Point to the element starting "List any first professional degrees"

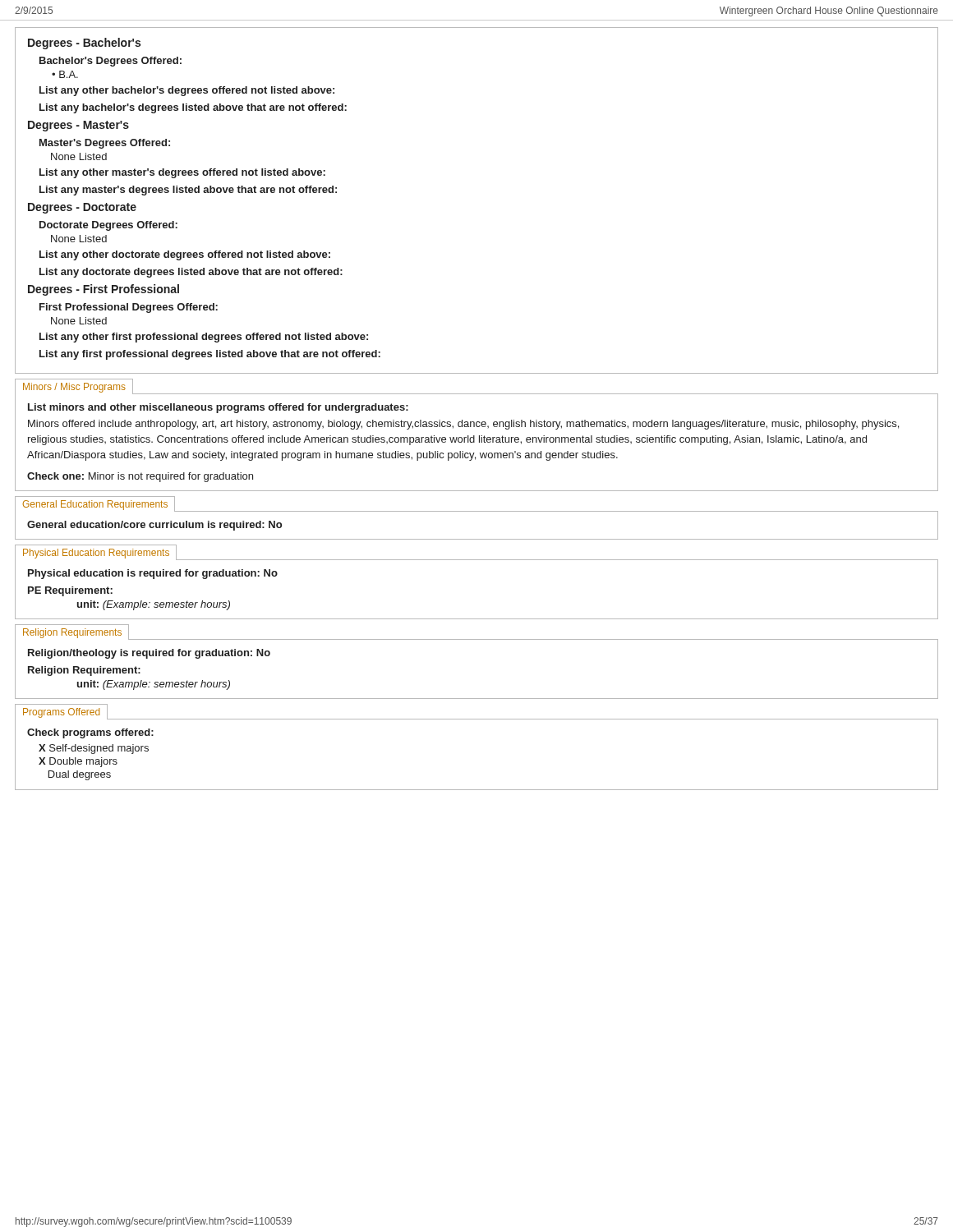(210, 354)
